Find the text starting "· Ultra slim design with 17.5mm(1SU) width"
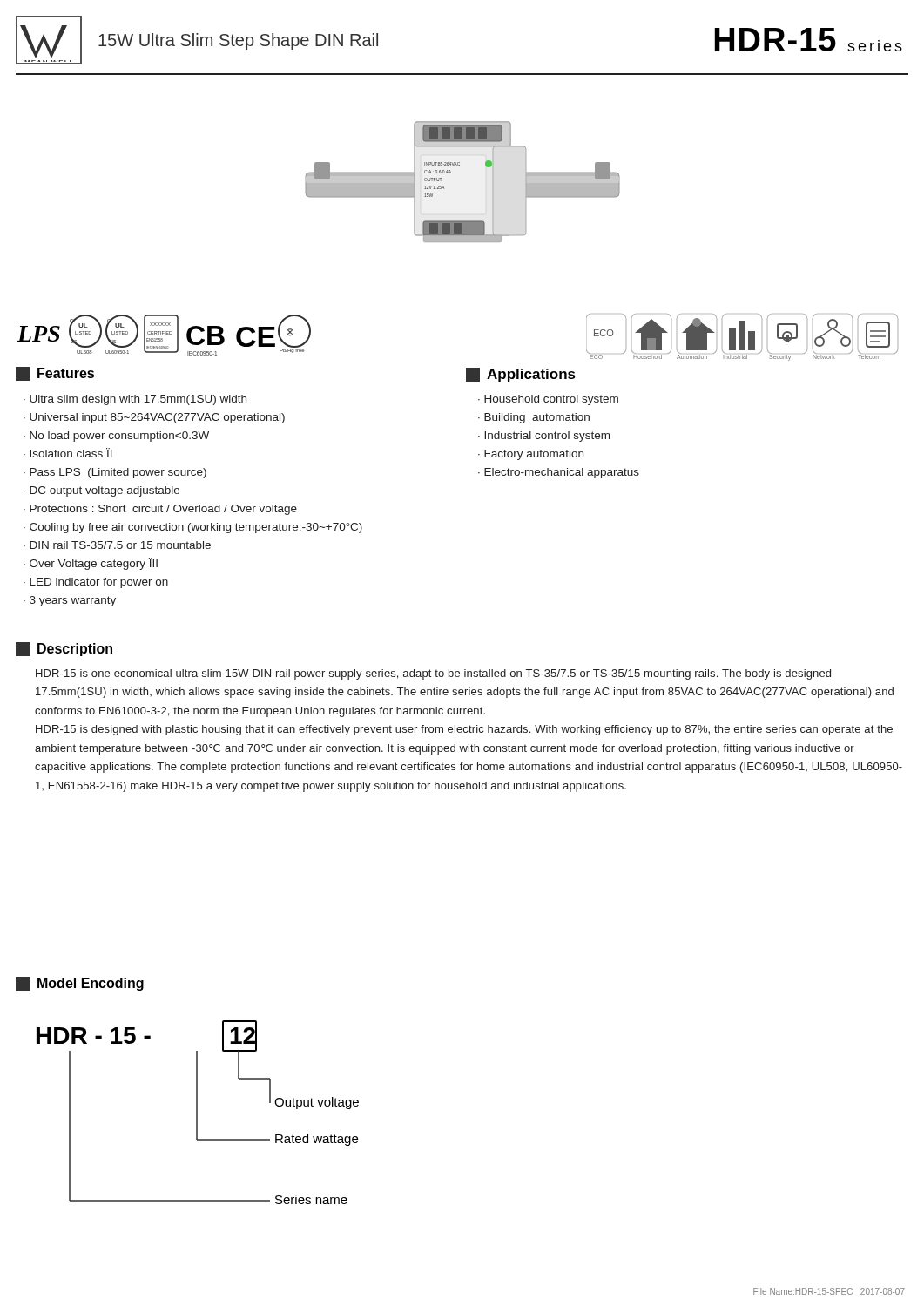Viewport: 924px width, 1307px height. (x=135, y=399)
